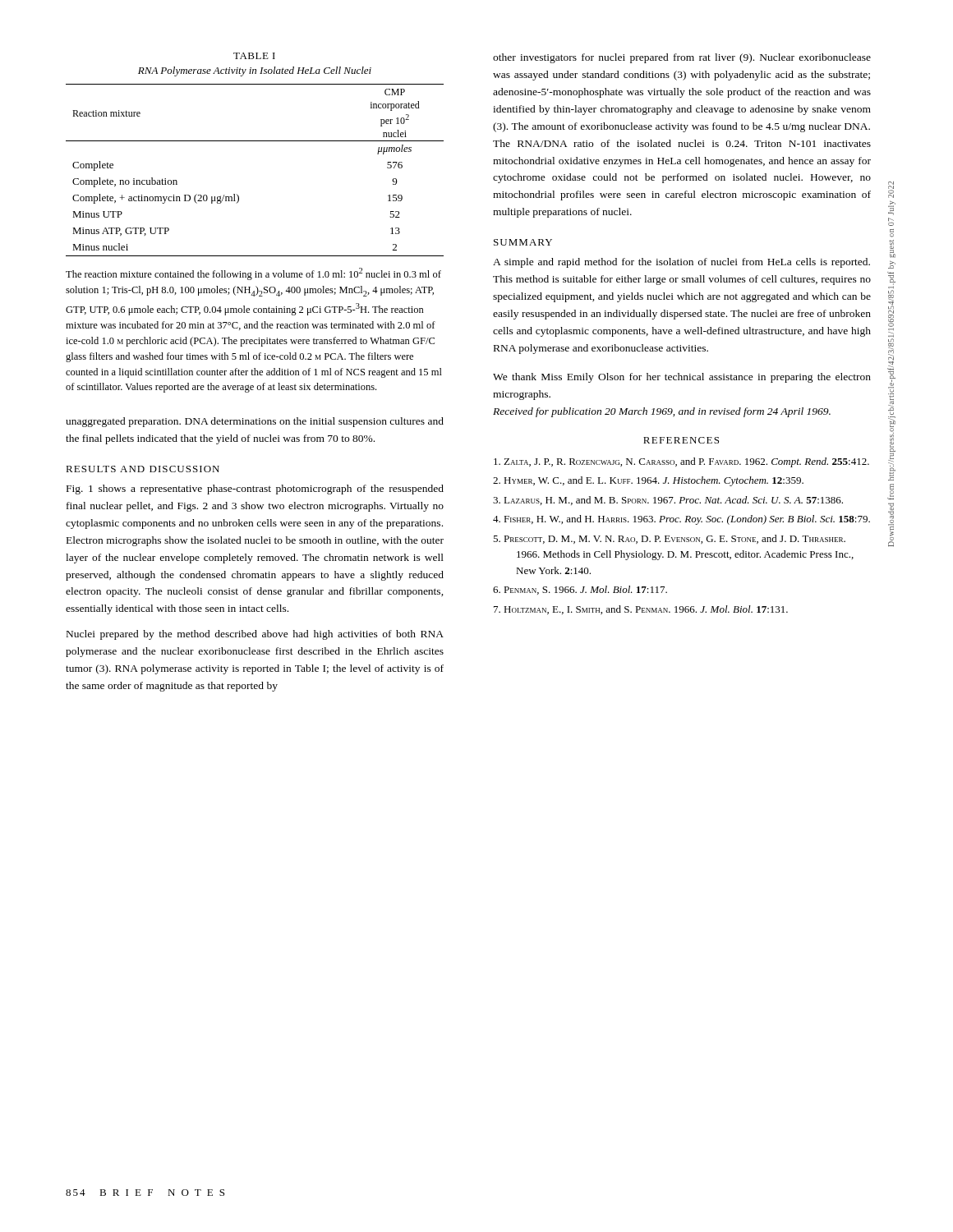Click on the list item with the text "2. Hymer, W. C., and E. L."
Screen dimensions: 1232x953
(x=648, y=480)
